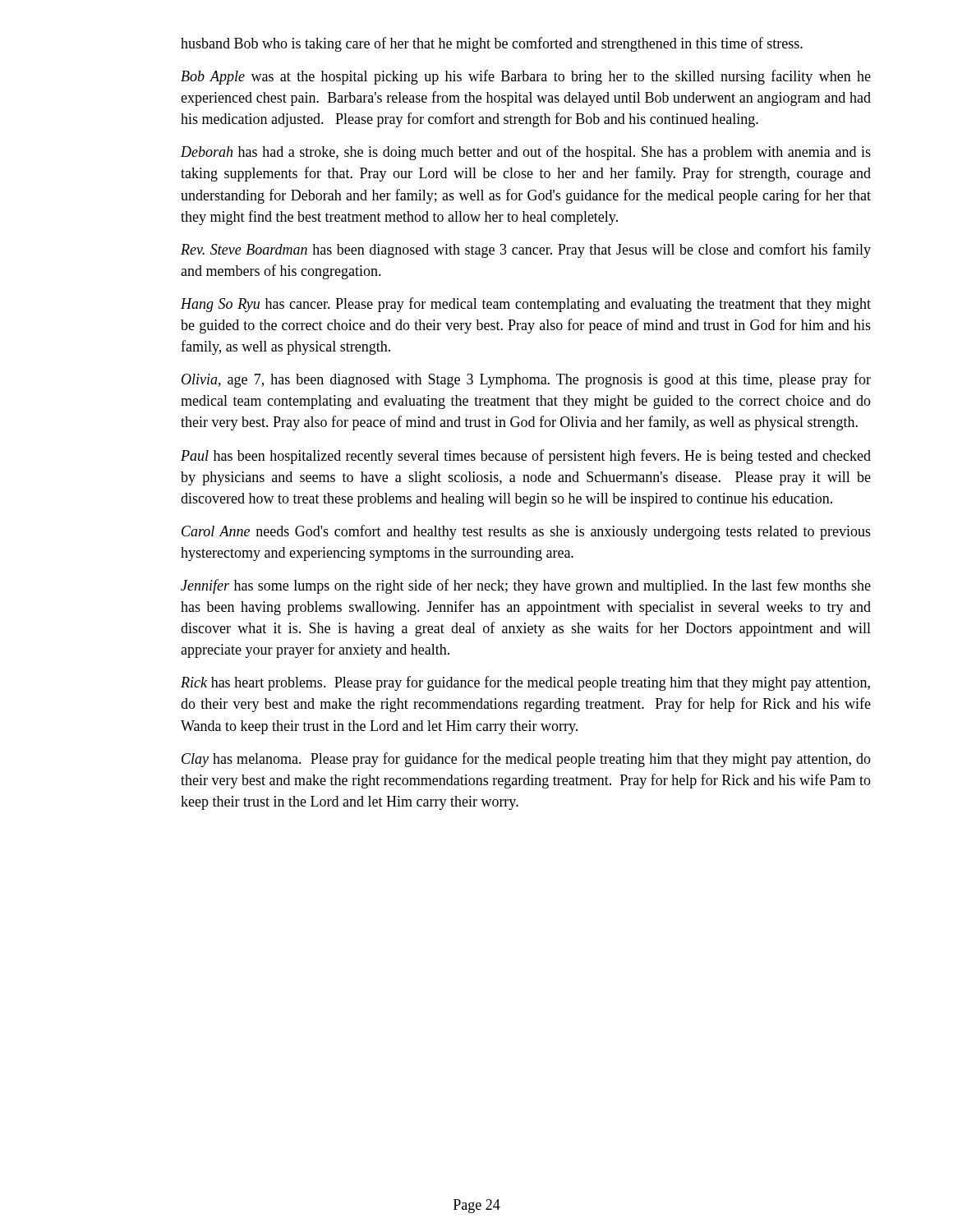Image resolution: width=953 pixels, height=1232 pixels.
Task: Point to the block beginning "Clay has melanoma. Please"
Action: tap(526, 780)
